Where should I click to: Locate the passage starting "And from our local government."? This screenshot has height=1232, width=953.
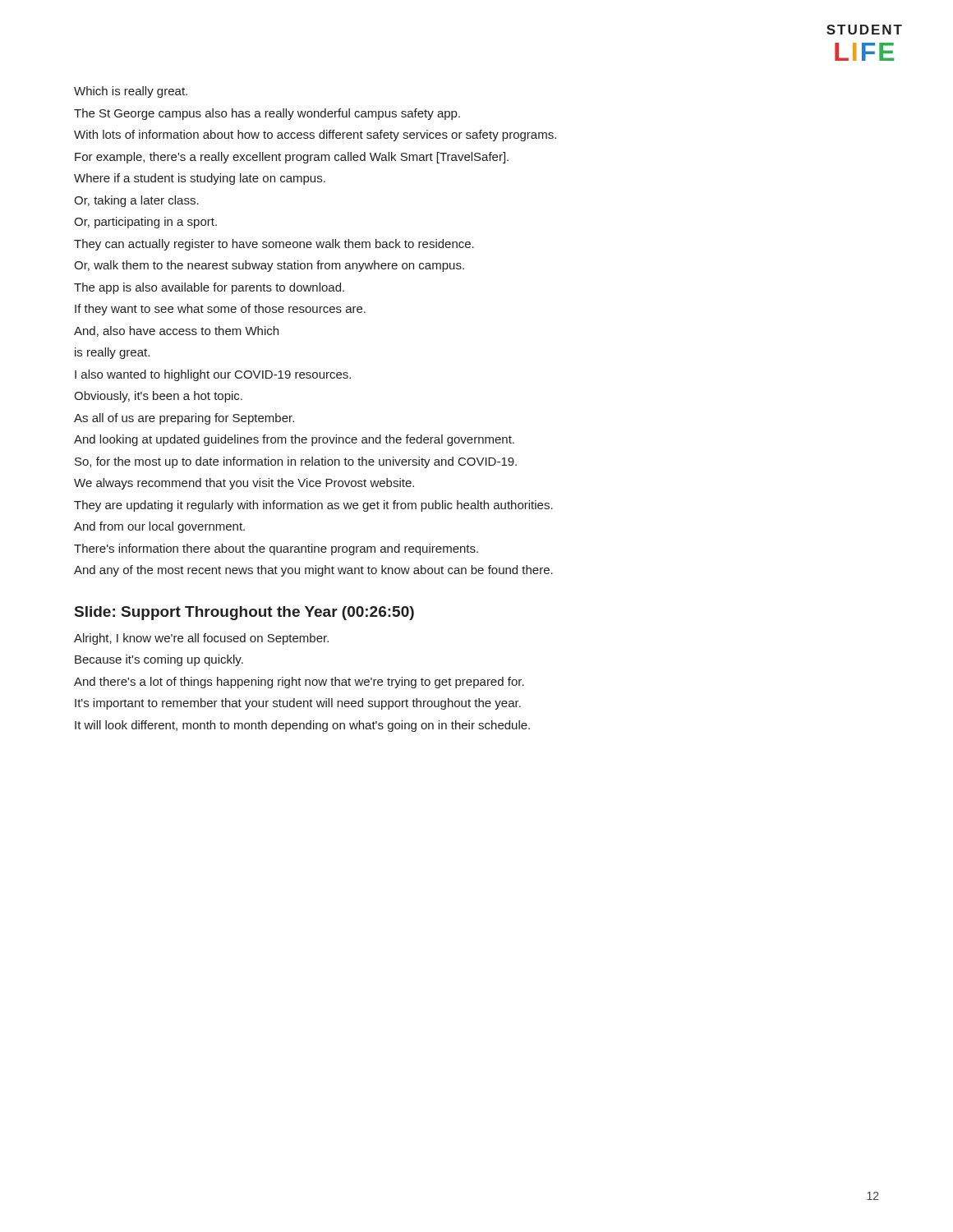tap(160, 526)
